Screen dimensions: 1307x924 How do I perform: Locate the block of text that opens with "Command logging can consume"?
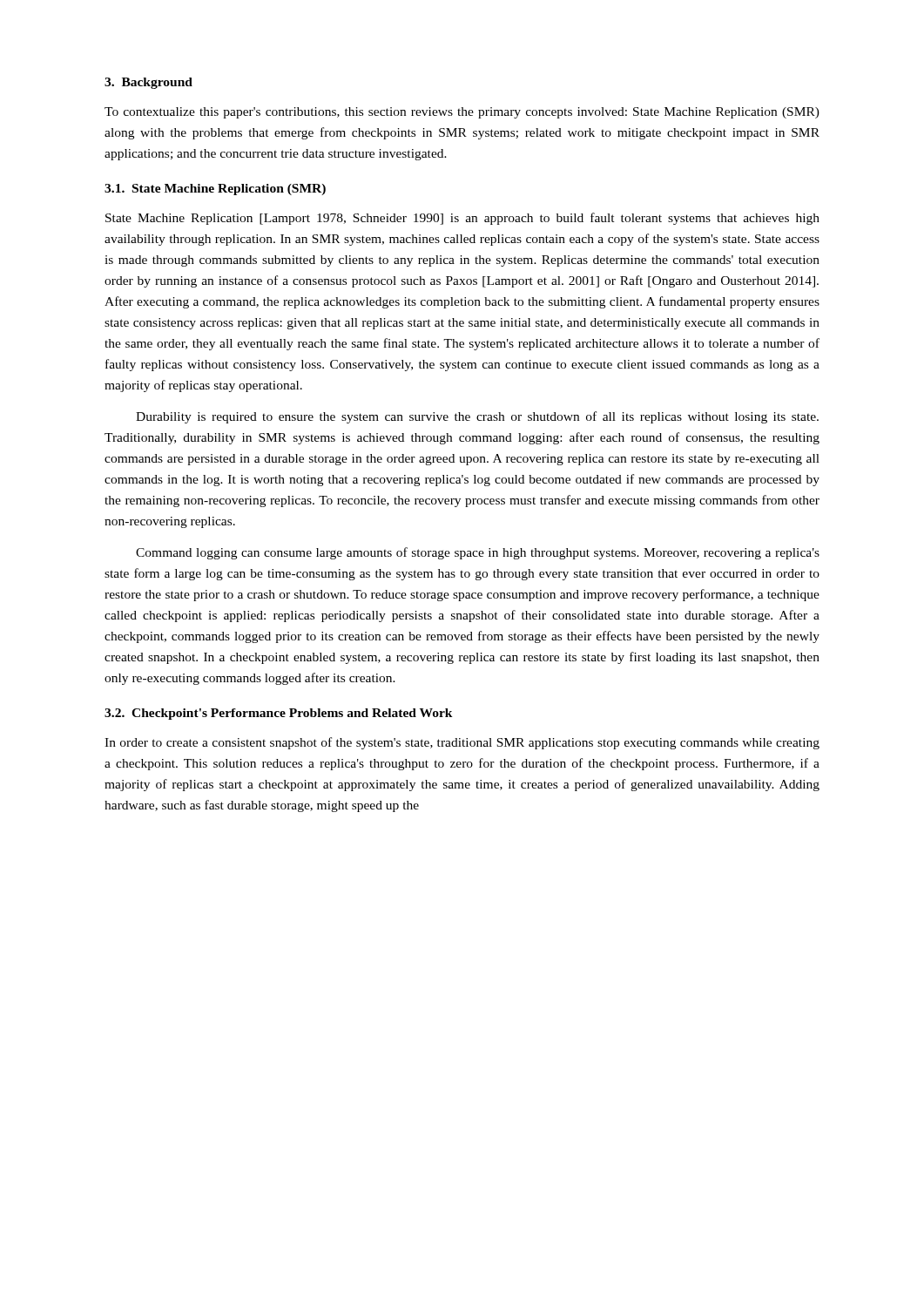pyautogui.click(x=462, y=615)
